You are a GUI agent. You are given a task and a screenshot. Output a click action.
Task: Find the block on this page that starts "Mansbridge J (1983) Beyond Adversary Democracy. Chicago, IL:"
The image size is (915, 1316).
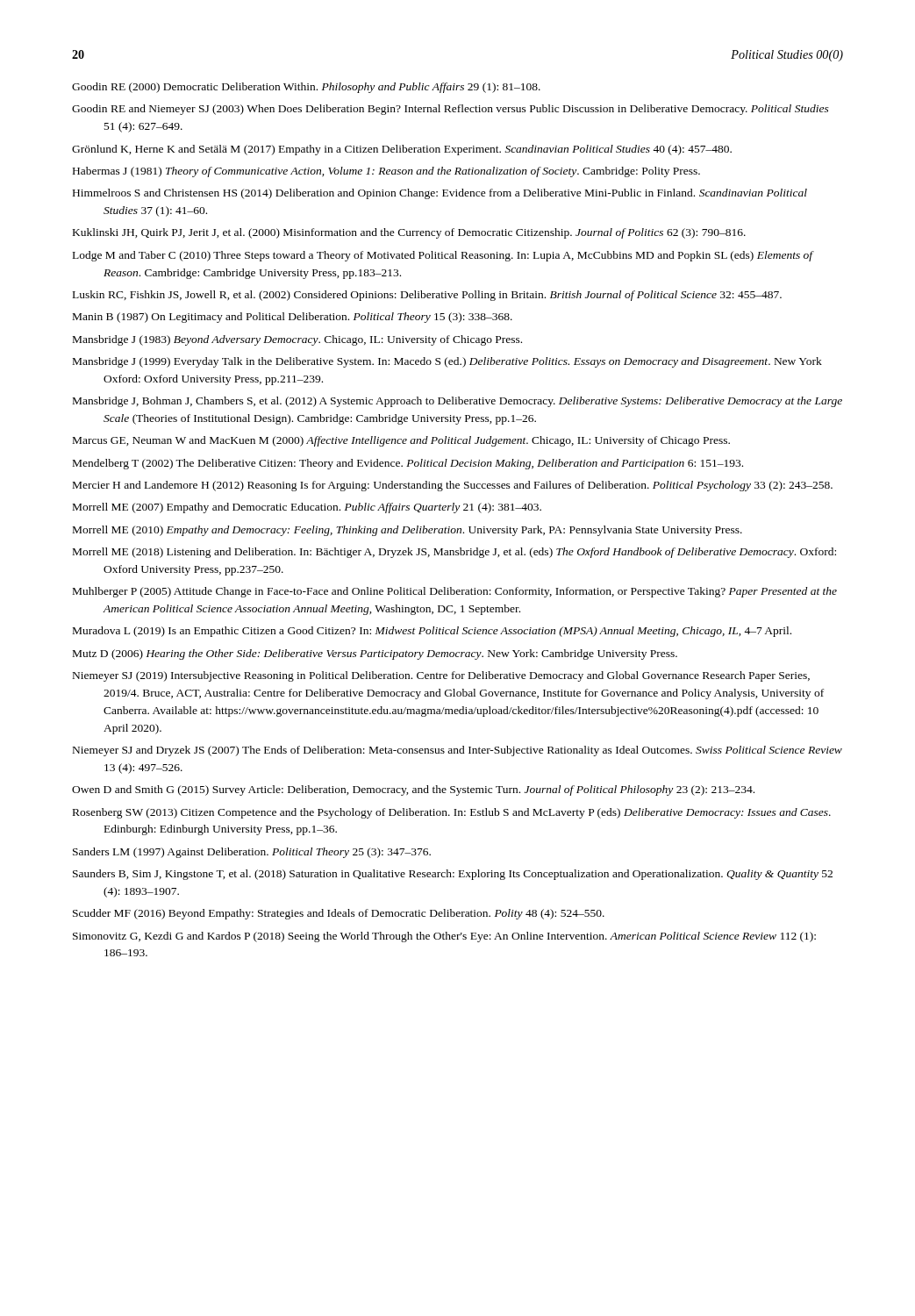297,339
